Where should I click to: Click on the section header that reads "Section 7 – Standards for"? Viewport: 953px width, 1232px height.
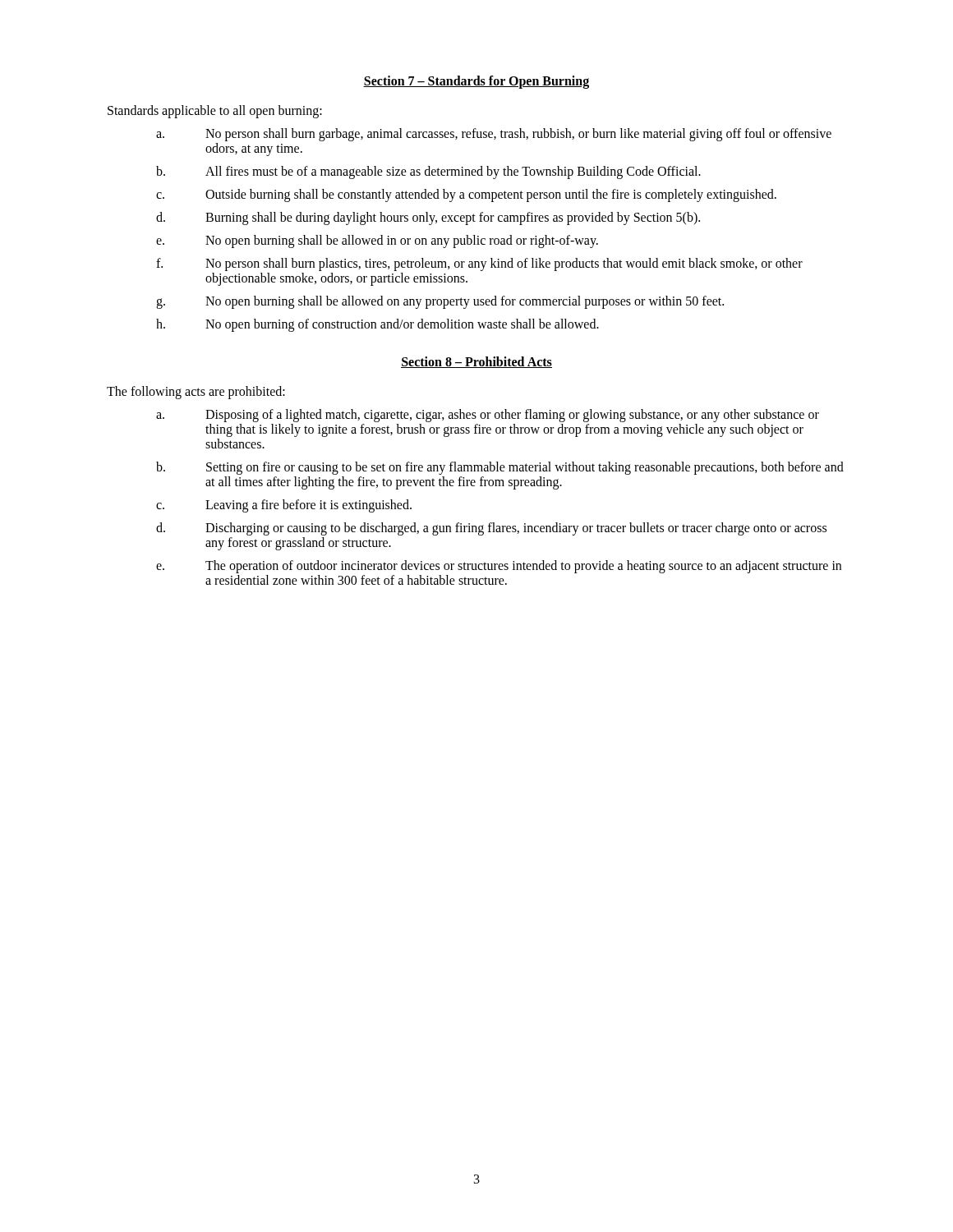476,81
